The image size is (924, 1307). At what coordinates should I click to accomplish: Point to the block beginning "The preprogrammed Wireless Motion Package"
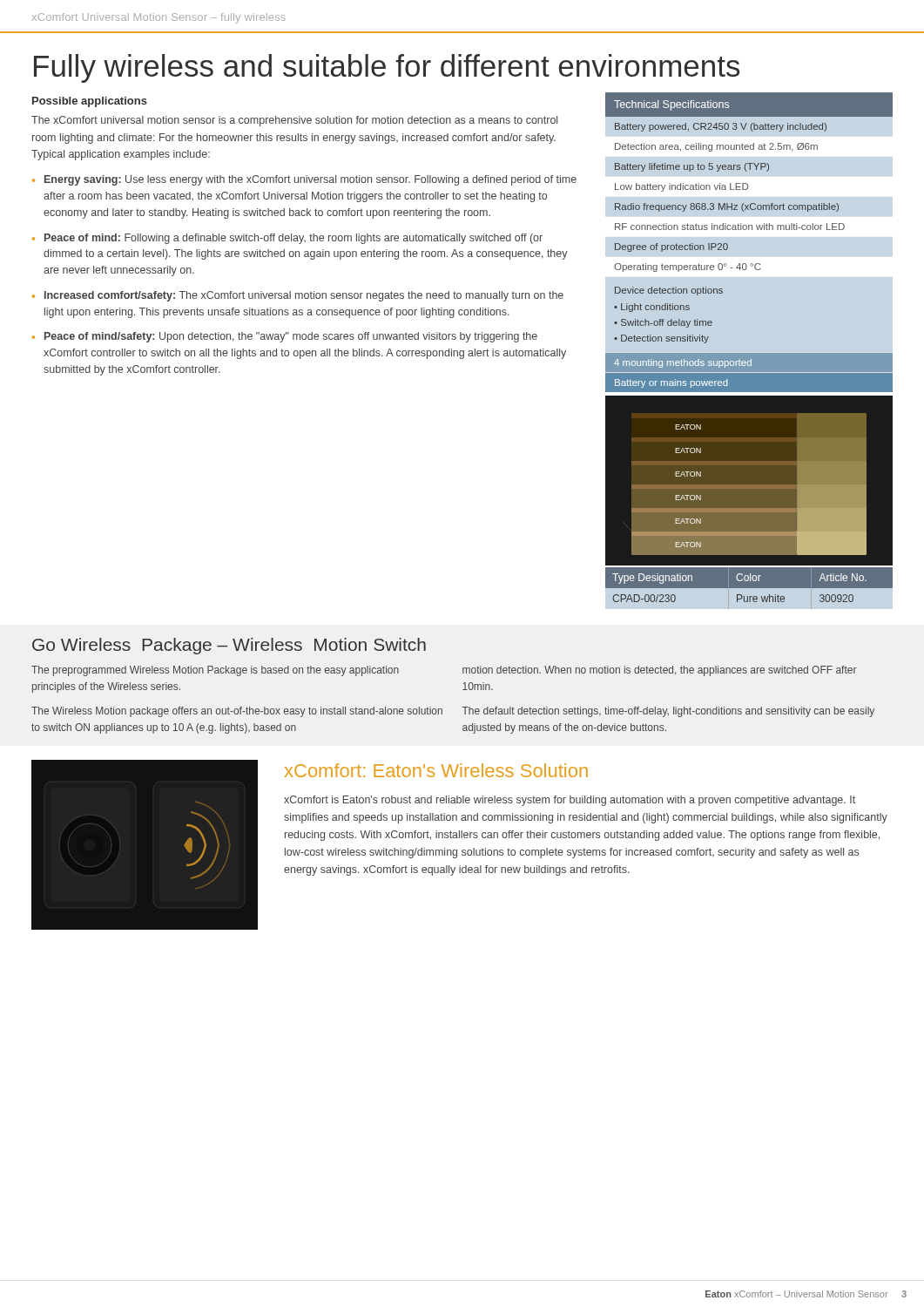point(238,699)
